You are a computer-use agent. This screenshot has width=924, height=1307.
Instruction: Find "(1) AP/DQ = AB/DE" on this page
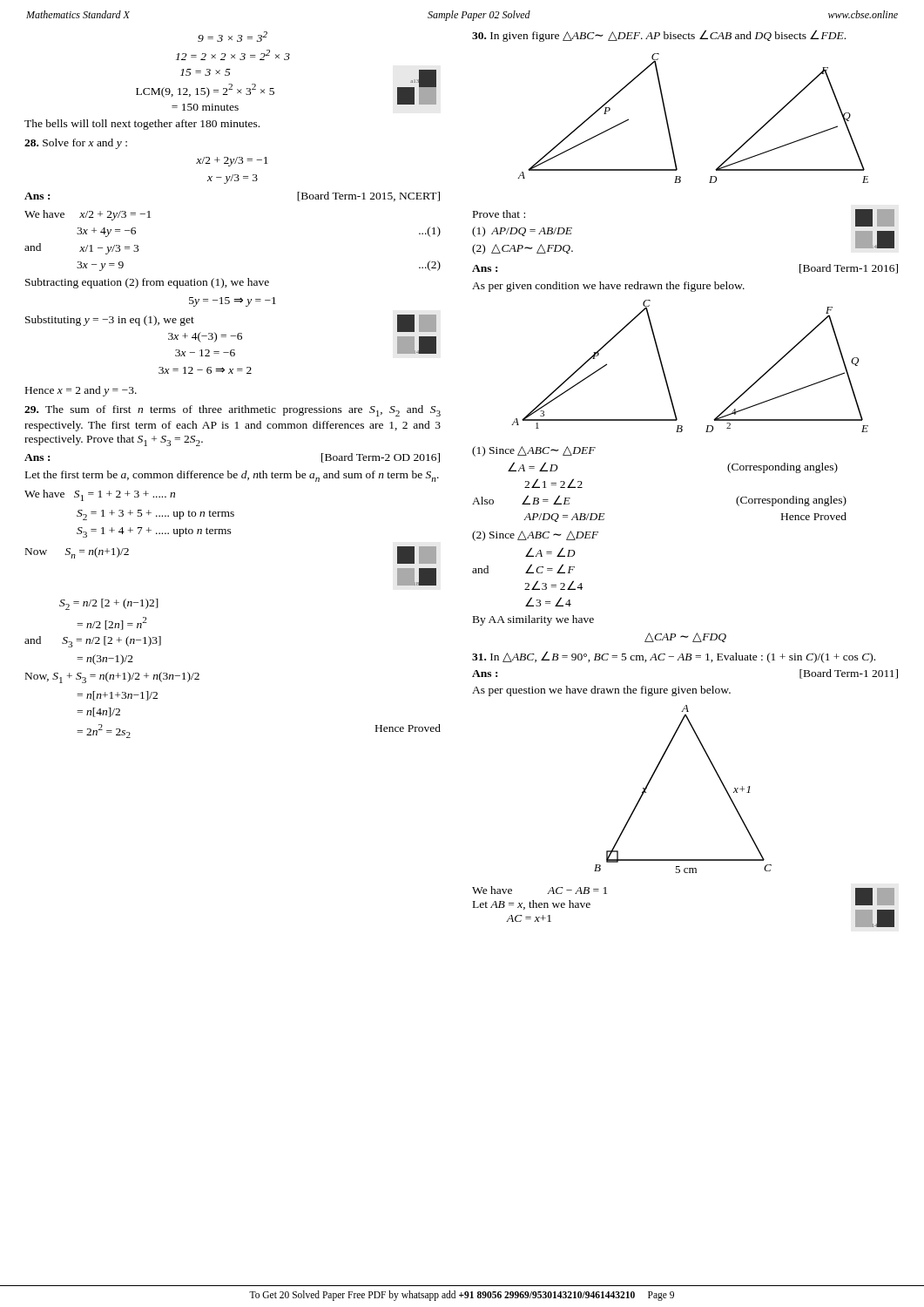click(x=522, y=230)
